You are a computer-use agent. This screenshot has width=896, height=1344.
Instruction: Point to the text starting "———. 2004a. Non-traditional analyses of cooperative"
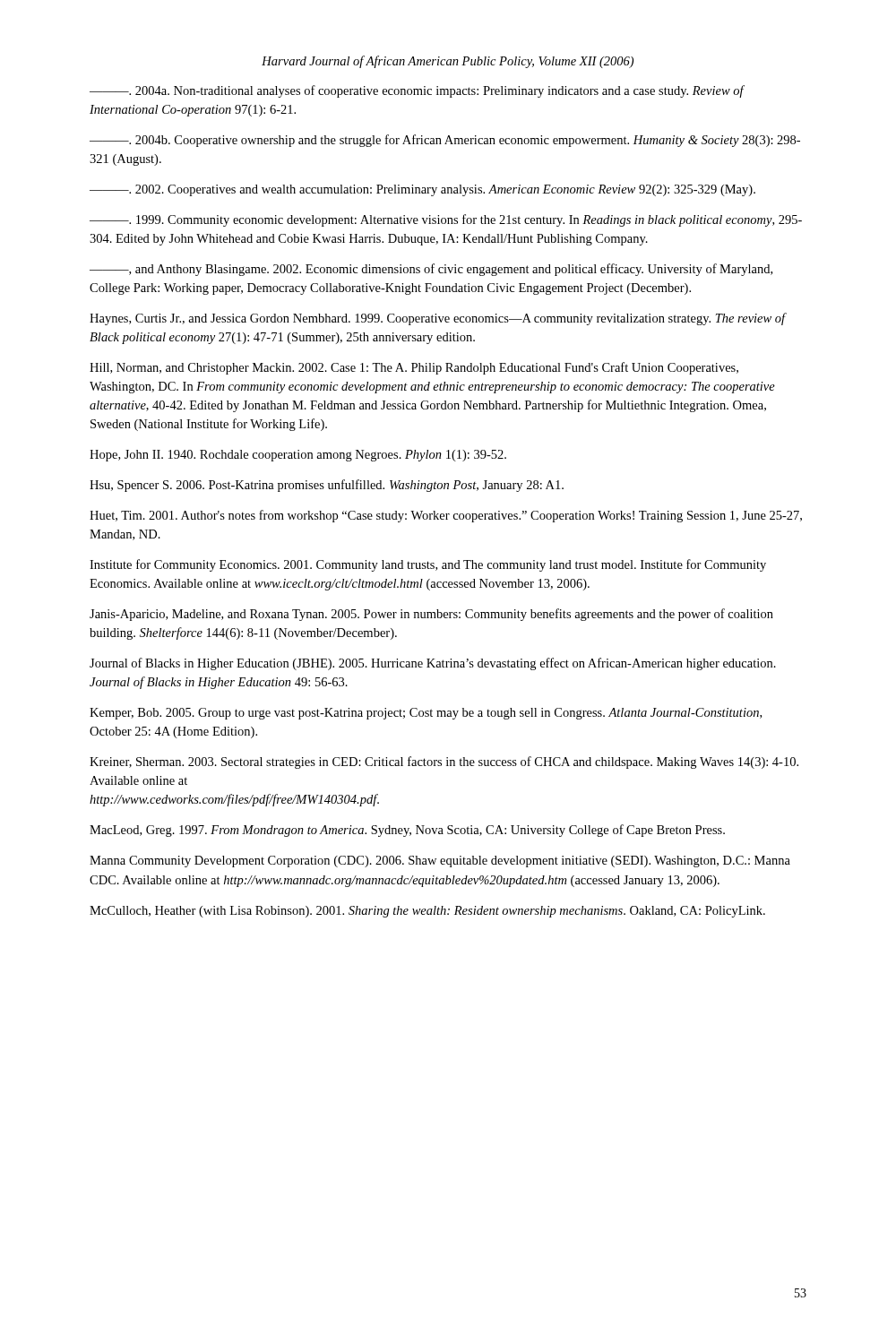pyautogui.click(x=416, y=100)
